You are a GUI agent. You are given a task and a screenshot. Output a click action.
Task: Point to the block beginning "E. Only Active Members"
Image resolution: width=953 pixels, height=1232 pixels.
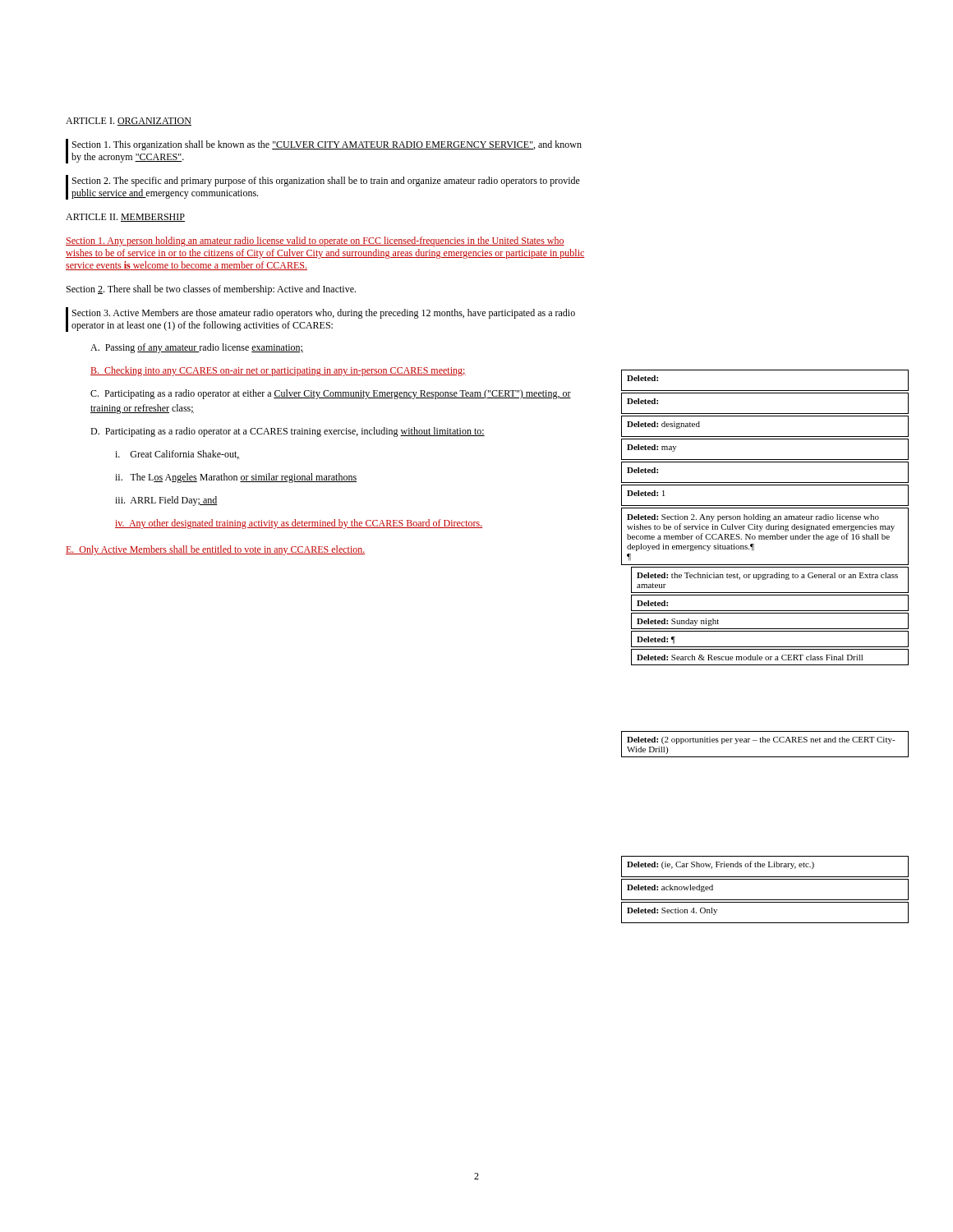pyautogui.click(x=215, y=549)
